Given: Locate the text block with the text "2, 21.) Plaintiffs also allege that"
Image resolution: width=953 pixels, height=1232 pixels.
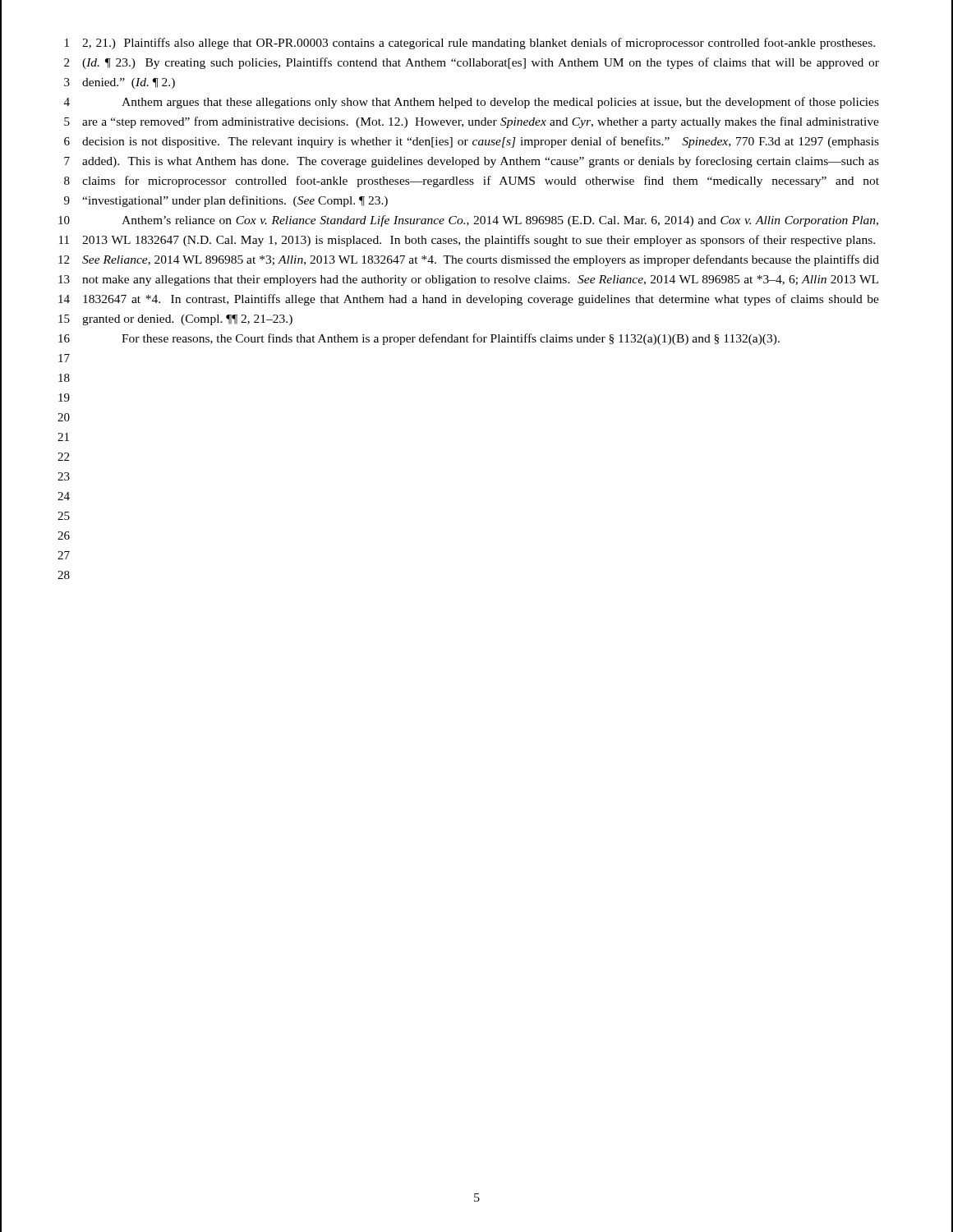Looking at the screenshot, I should coord(481,62).
